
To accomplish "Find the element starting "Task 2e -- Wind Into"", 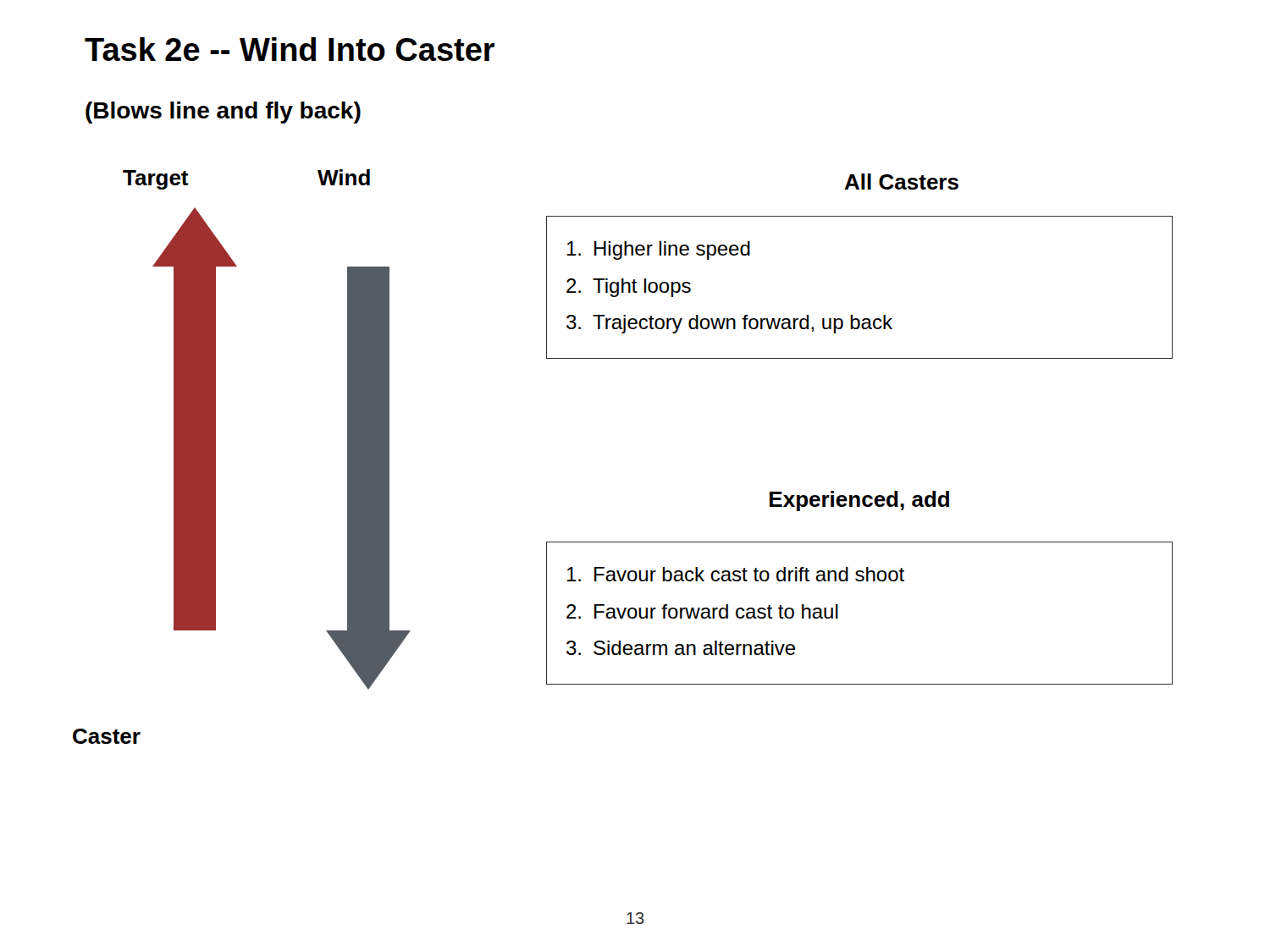I will click(x=290, y=50).
